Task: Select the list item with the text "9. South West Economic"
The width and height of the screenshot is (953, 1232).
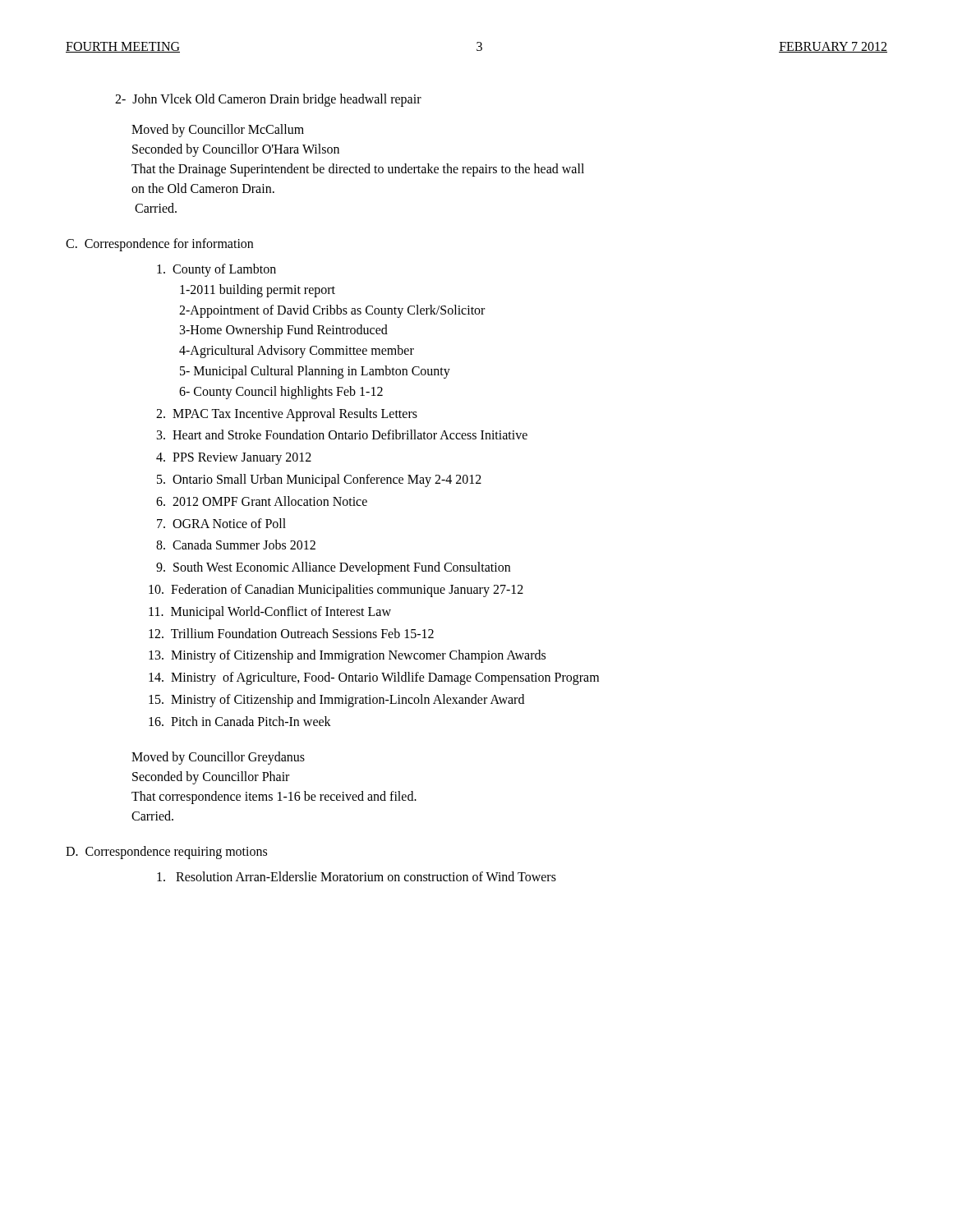Action: click(333, 567)
